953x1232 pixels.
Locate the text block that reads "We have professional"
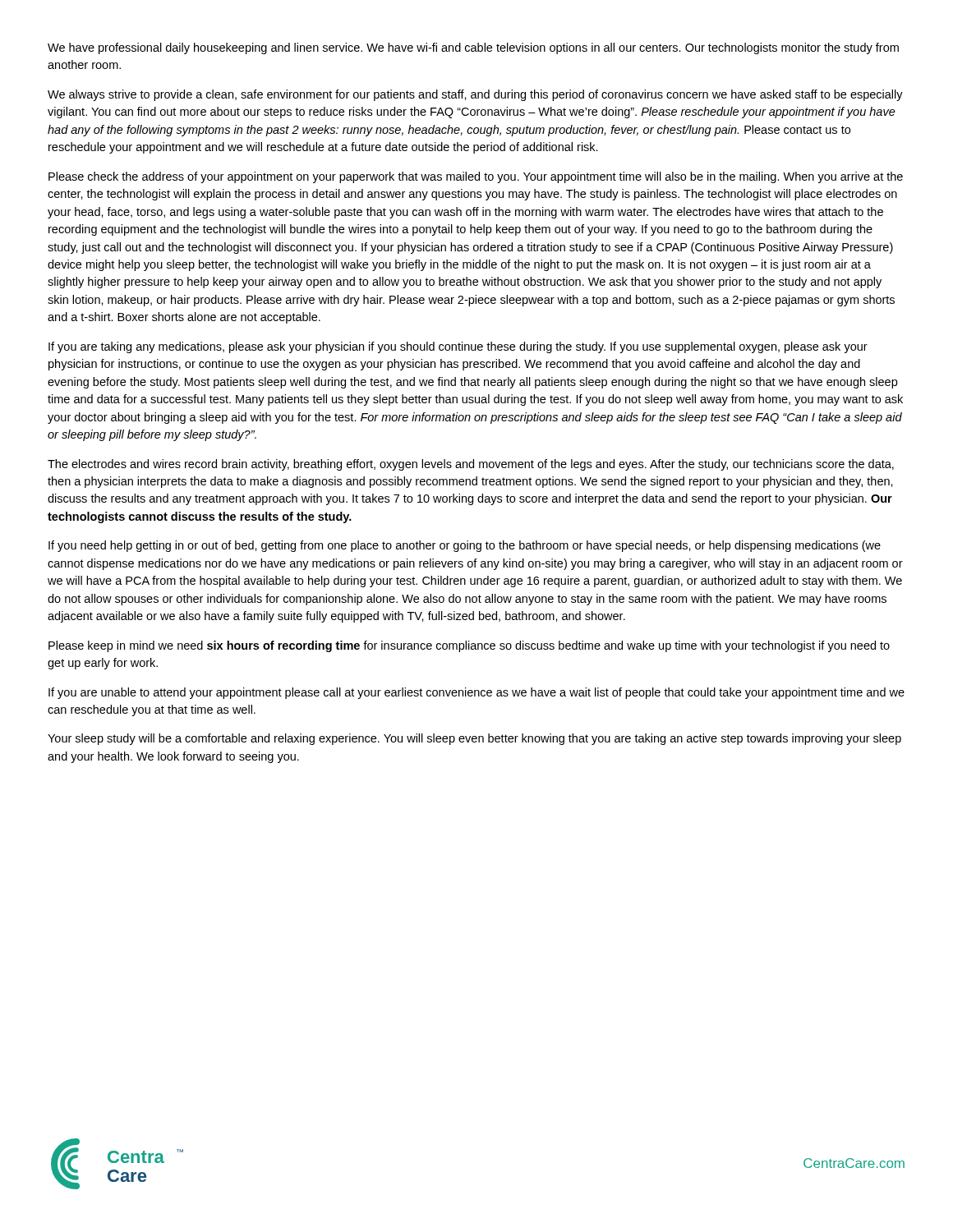474,56
